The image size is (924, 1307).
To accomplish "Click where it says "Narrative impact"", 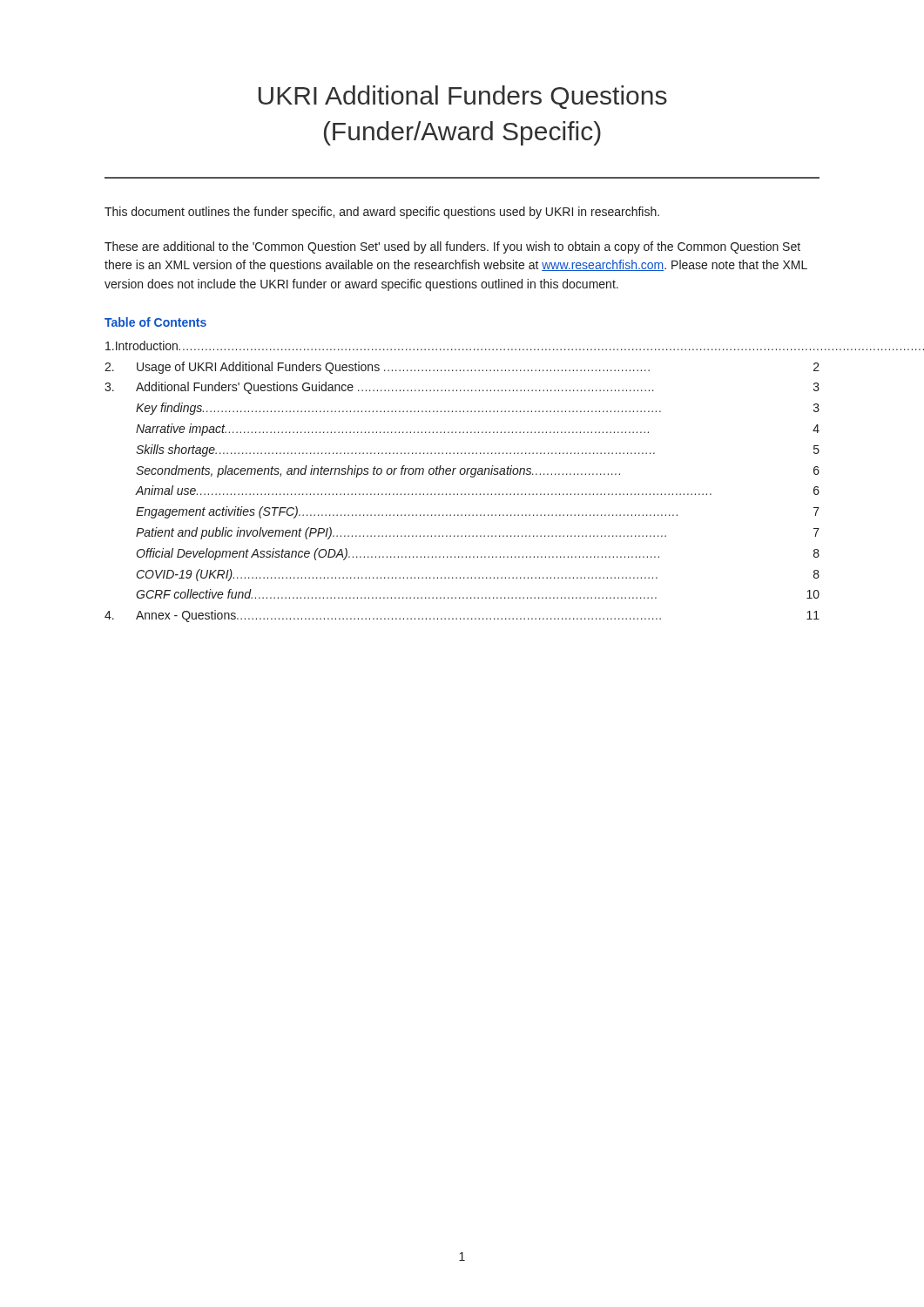I will tap(462, 429).
